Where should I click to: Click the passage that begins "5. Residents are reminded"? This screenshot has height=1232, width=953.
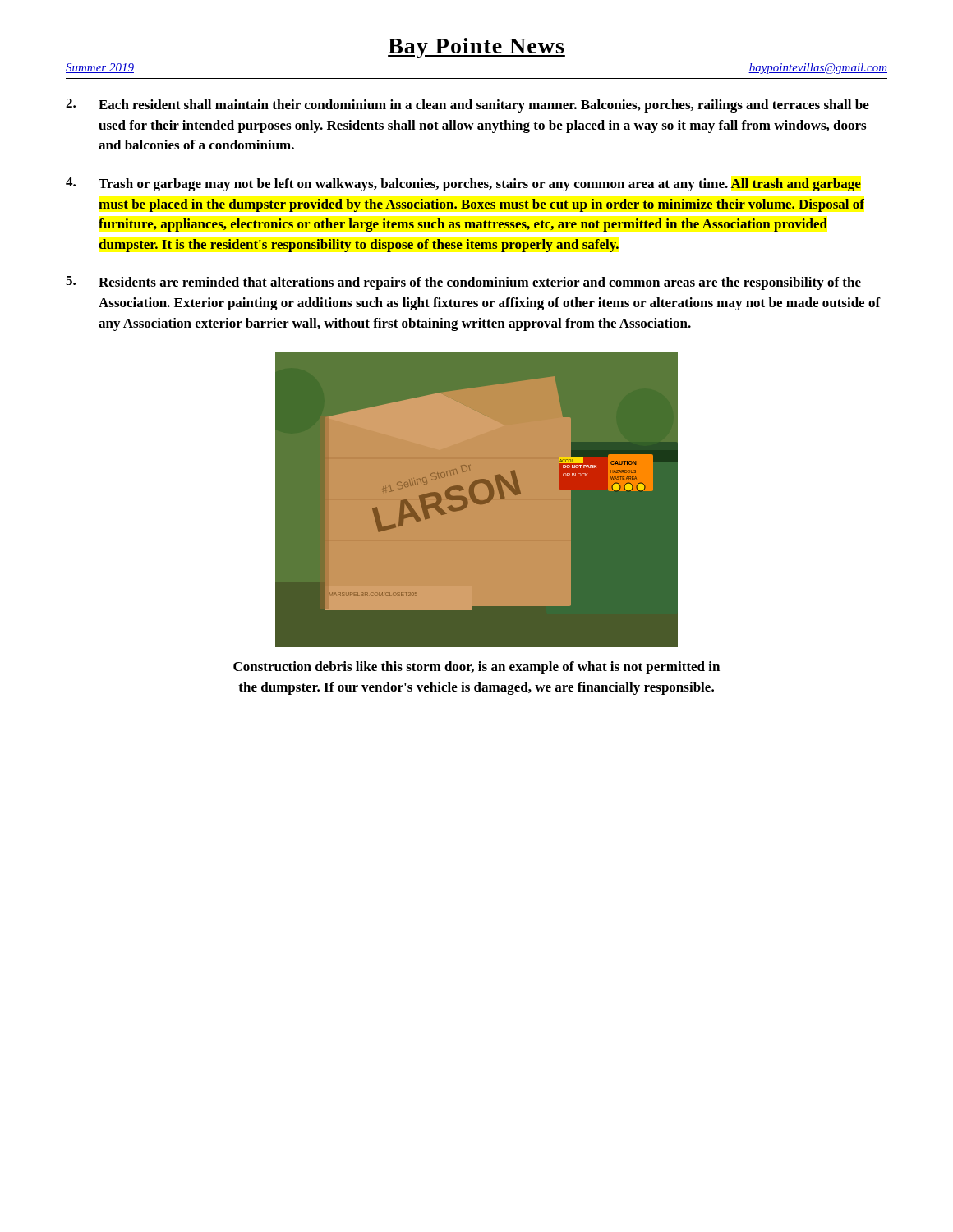(x=475, y=303)
